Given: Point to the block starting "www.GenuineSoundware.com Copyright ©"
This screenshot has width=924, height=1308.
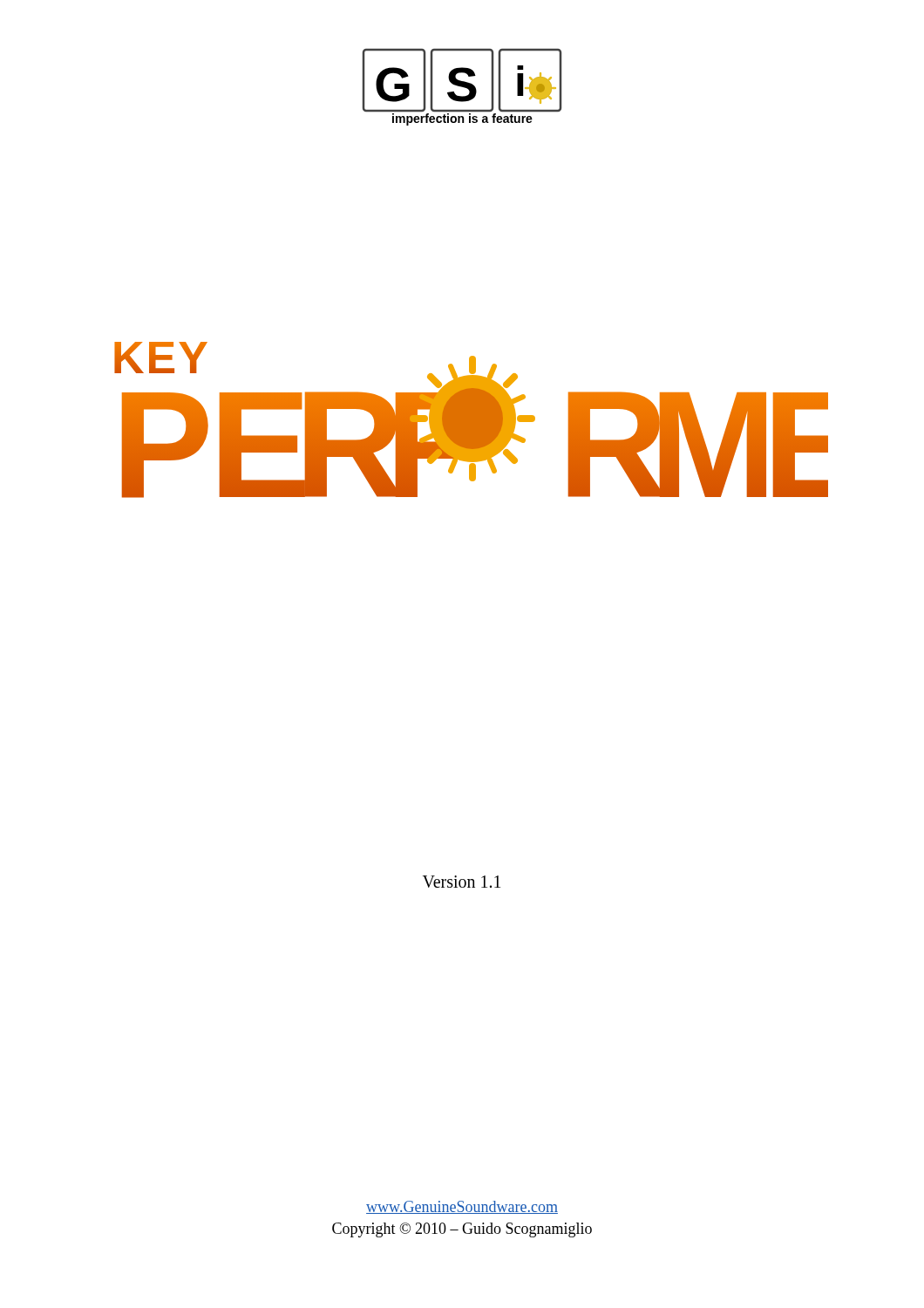Looking at the screenshot, I should 462,1218.
